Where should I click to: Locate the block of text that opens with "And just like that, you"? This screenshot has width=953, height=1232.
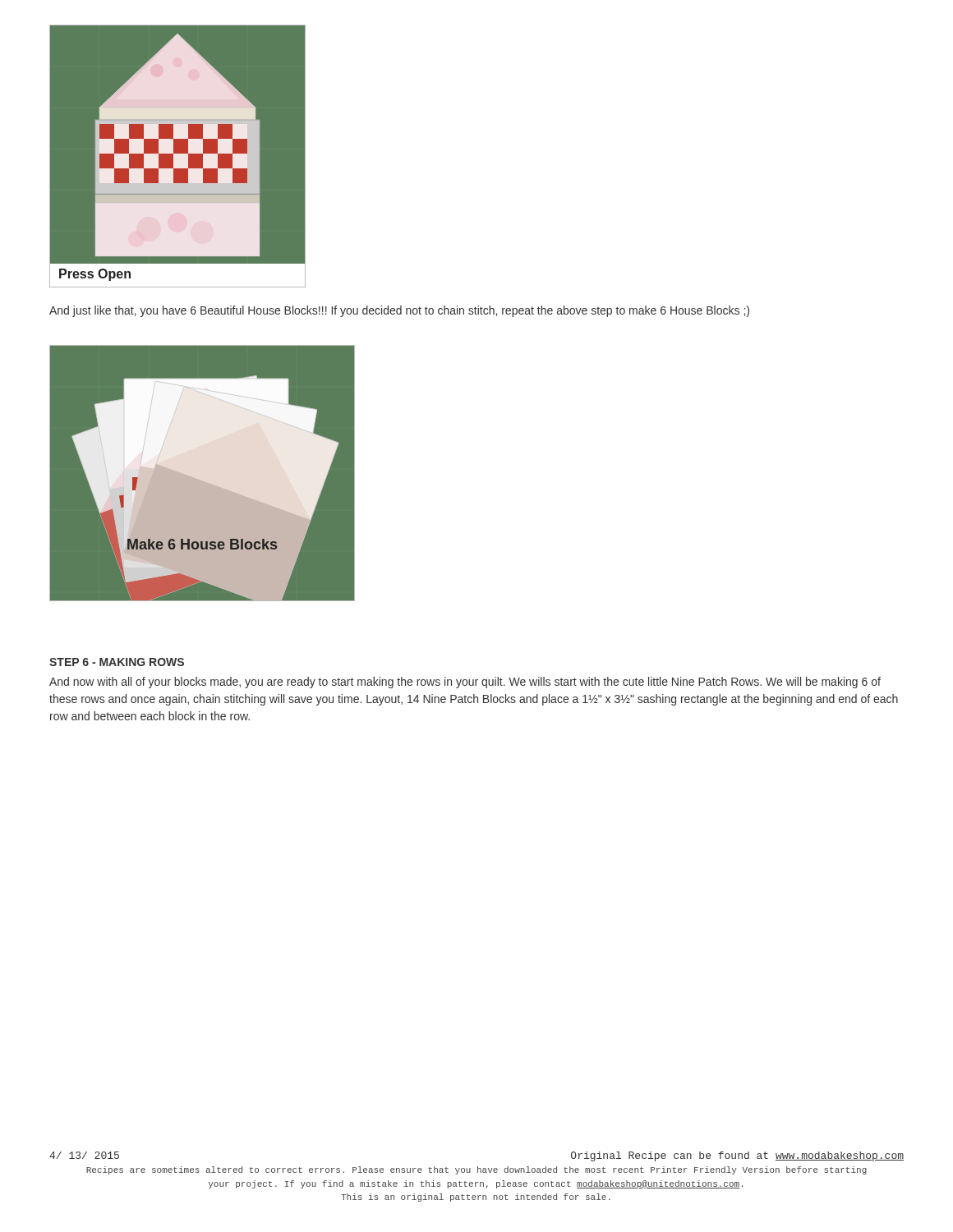[476, 311]
